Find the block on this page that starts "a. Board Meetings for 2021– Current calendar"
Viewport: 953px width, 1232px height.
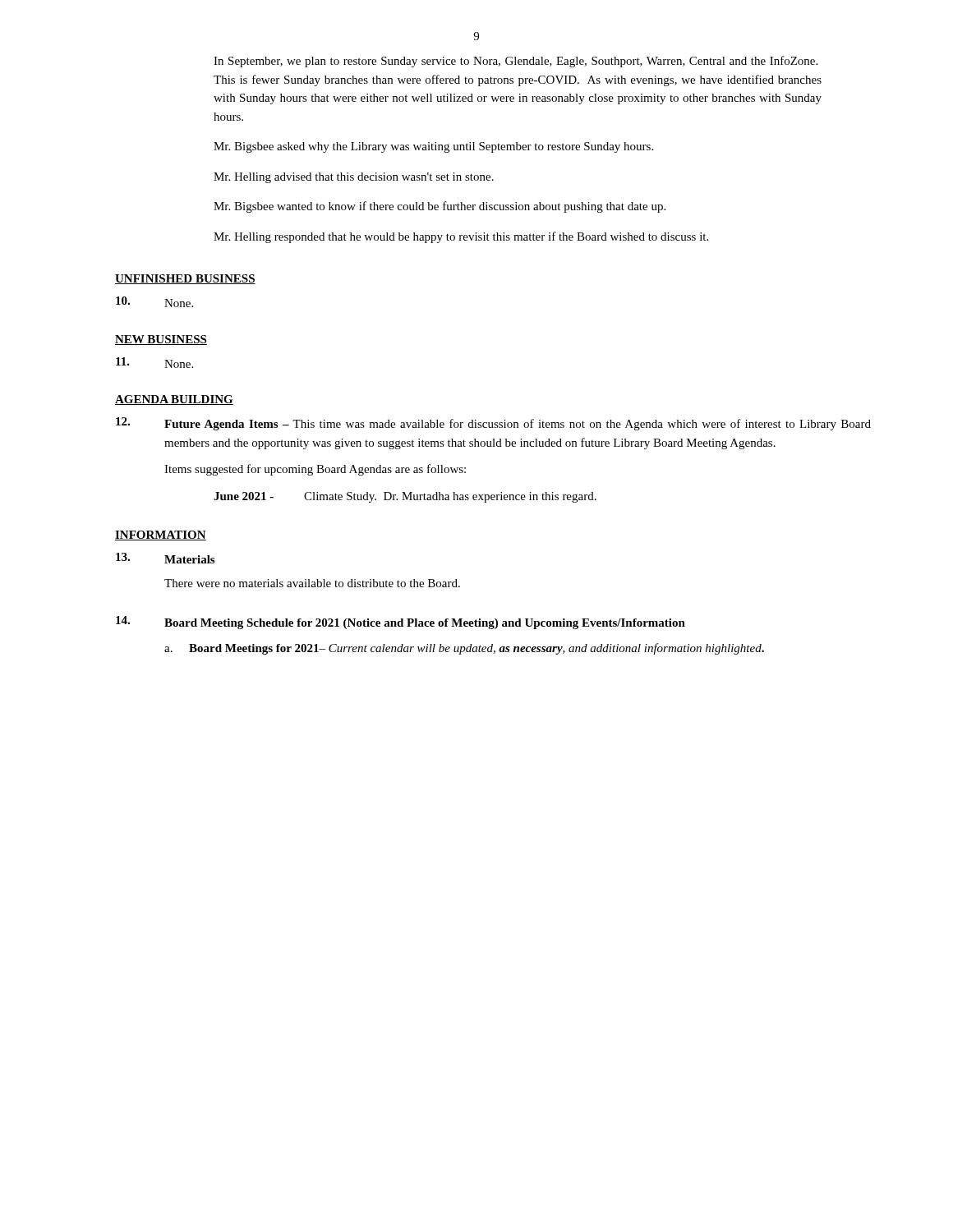(493, 648)
